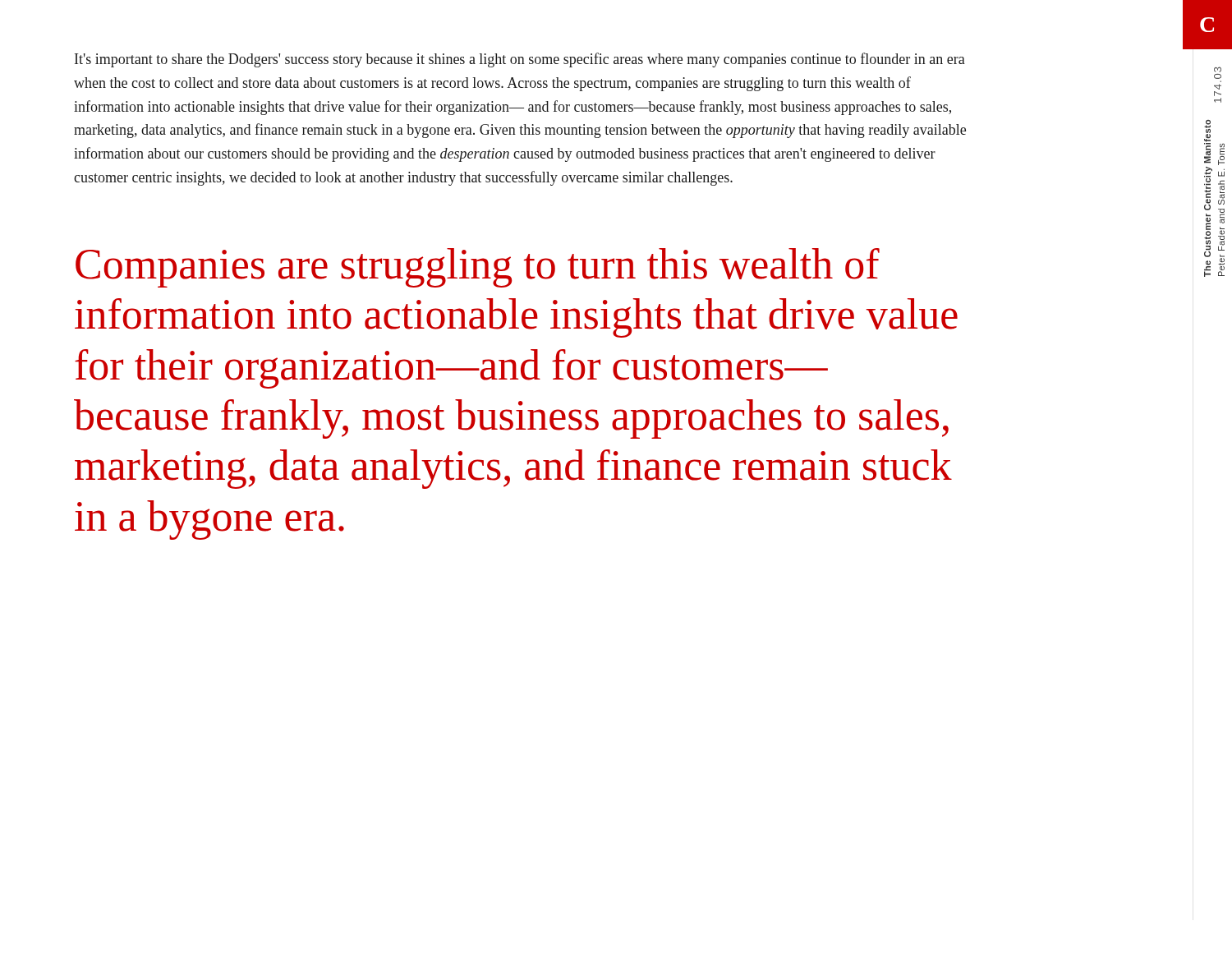The width and height of the screenshot is (1232, 953).
Task: Find the text block containing "It's important to"
Action: [x=520, y=118]
